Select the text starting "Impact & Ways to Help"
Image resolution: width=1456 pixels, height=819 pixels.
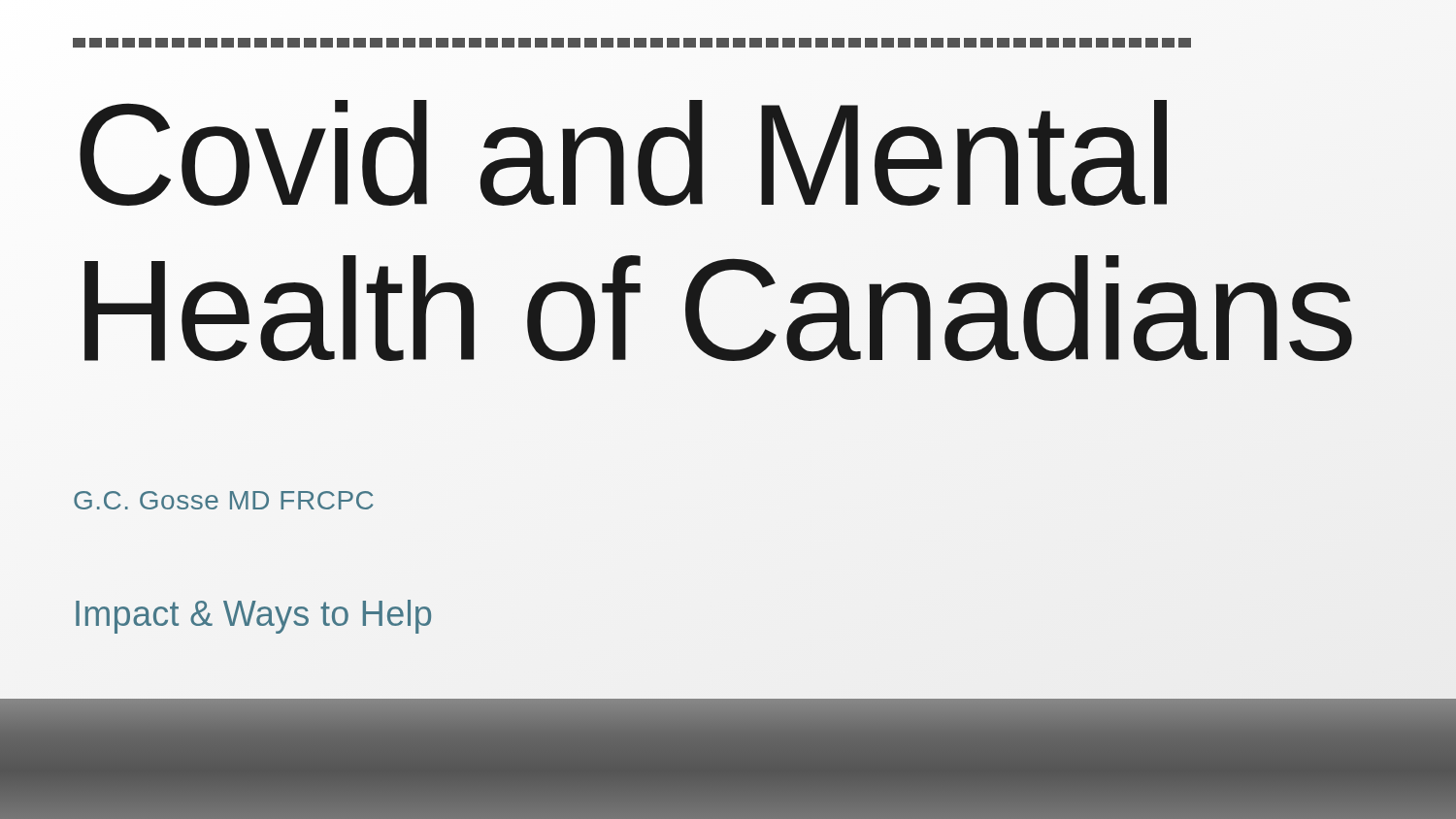pos(253,614)
